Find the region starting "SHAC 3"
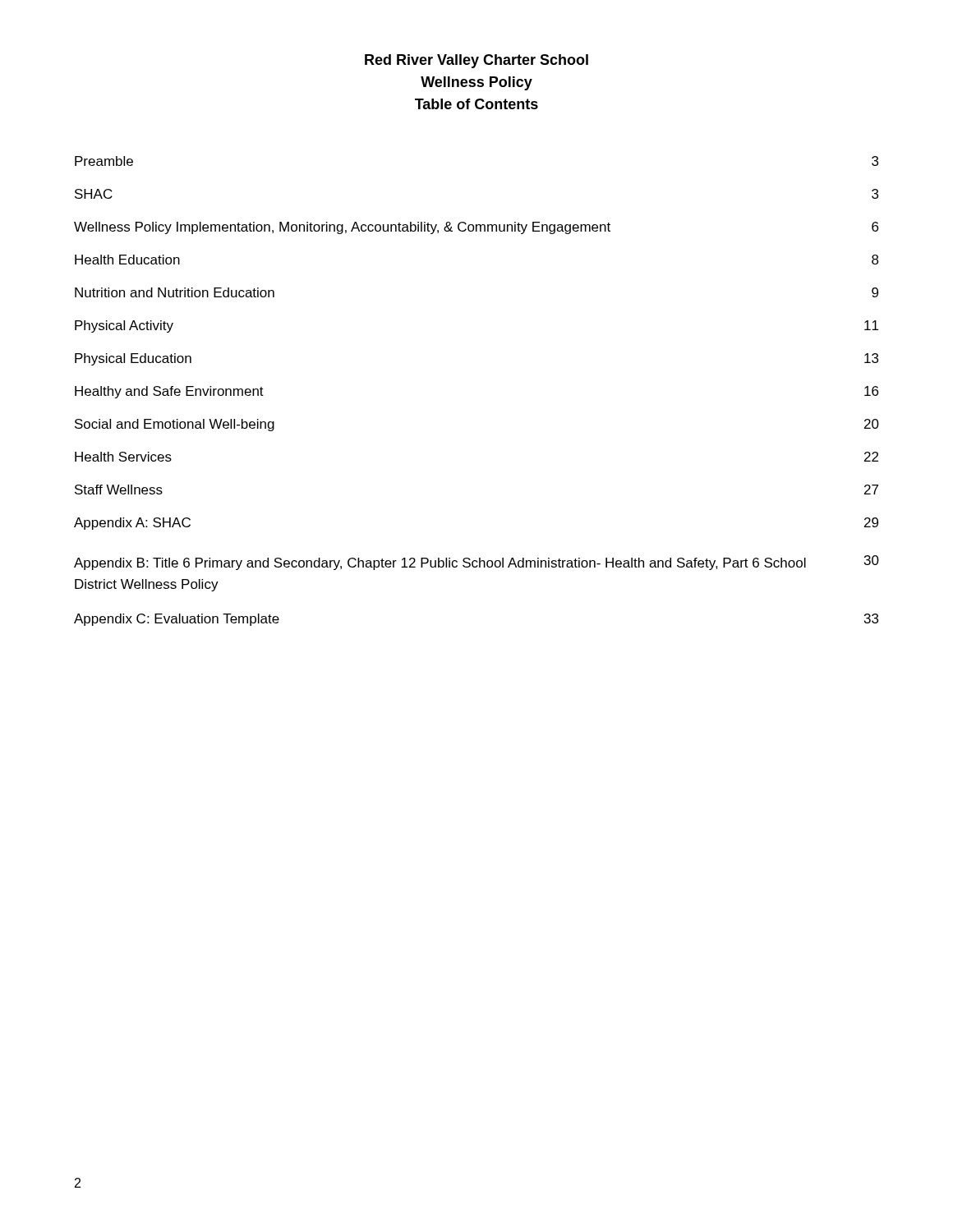Viewport: 953px width, 1232px height. tap(97, 193)
